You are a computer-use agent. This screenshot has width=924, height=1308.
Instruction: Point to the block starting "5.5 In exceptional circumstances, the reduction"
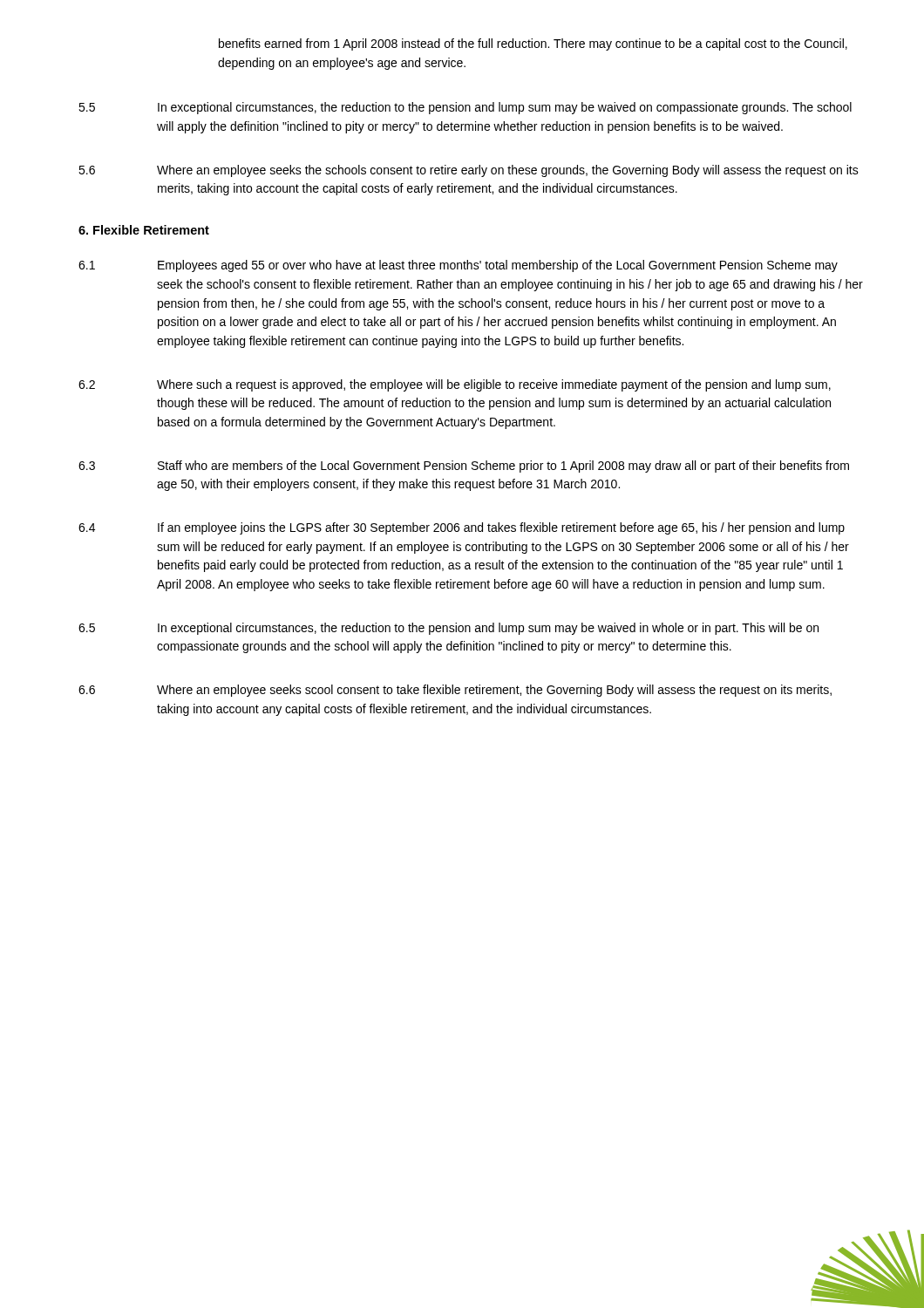pyautogui.click(x=471, y=118)
